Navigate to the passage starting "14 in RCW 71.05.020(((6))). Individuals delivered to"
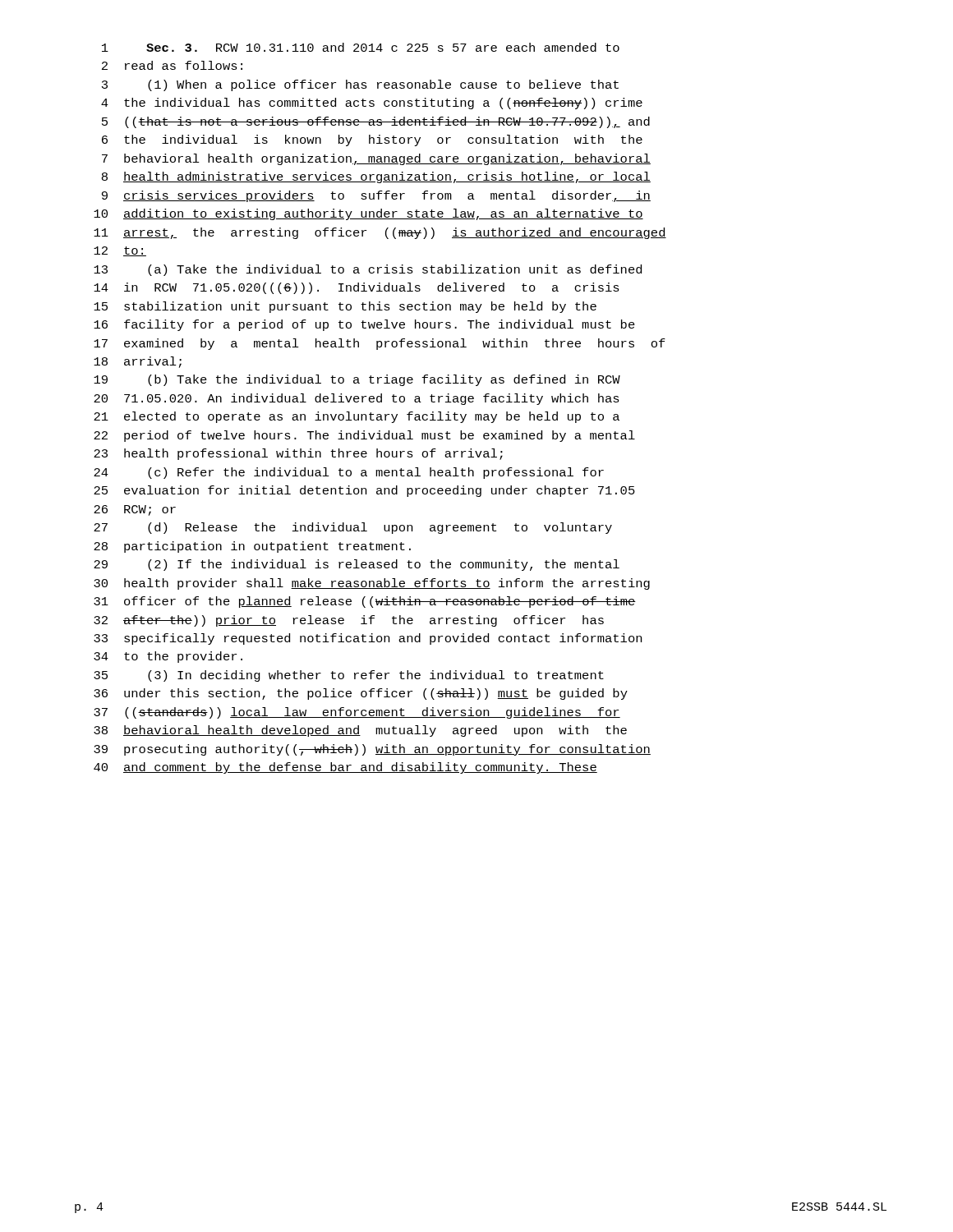Image resolution: width=953 pixels, height=1232 pixels. 481,289
